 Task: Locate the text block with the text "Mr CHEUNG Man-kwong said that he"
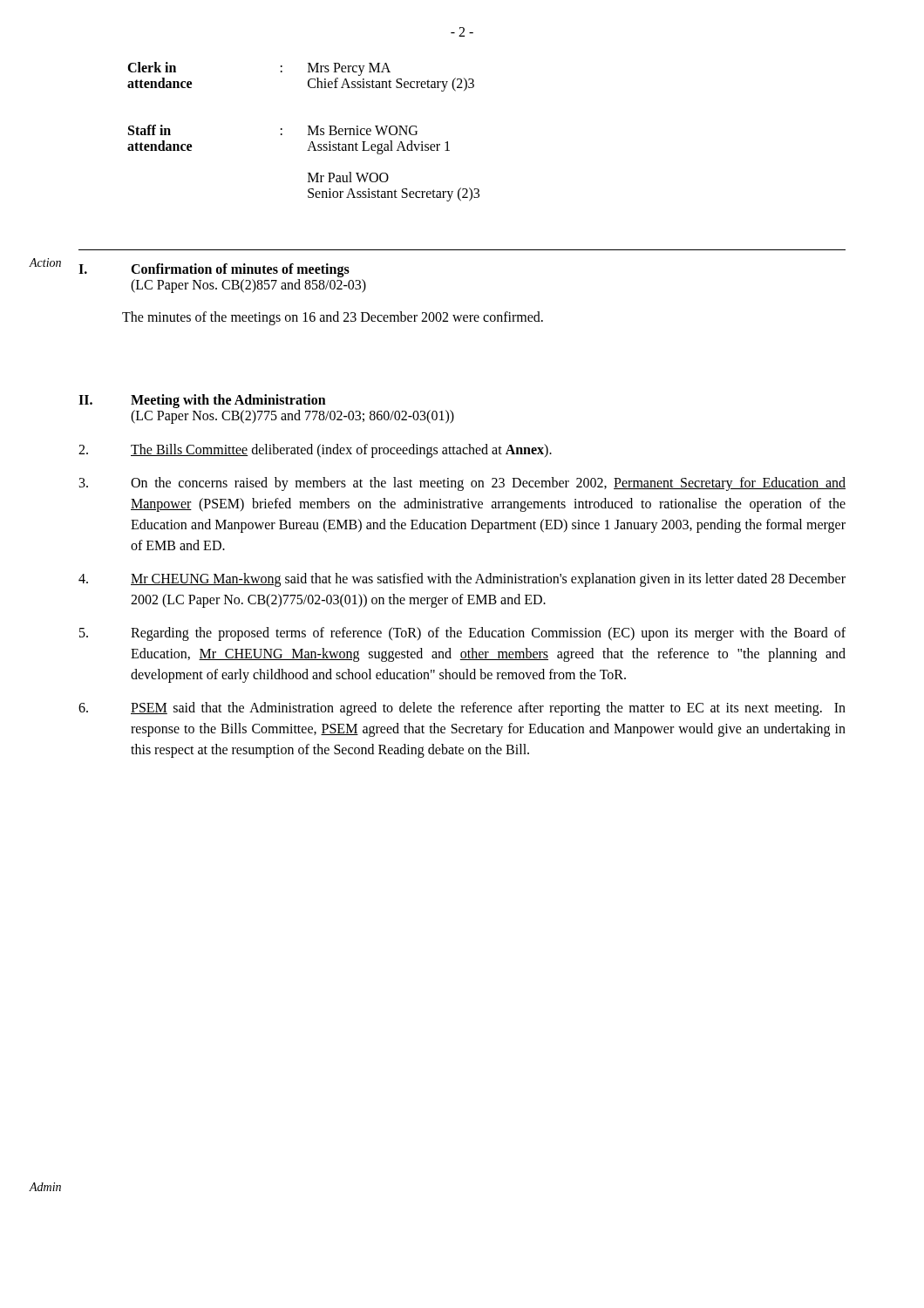click(462, 590)
